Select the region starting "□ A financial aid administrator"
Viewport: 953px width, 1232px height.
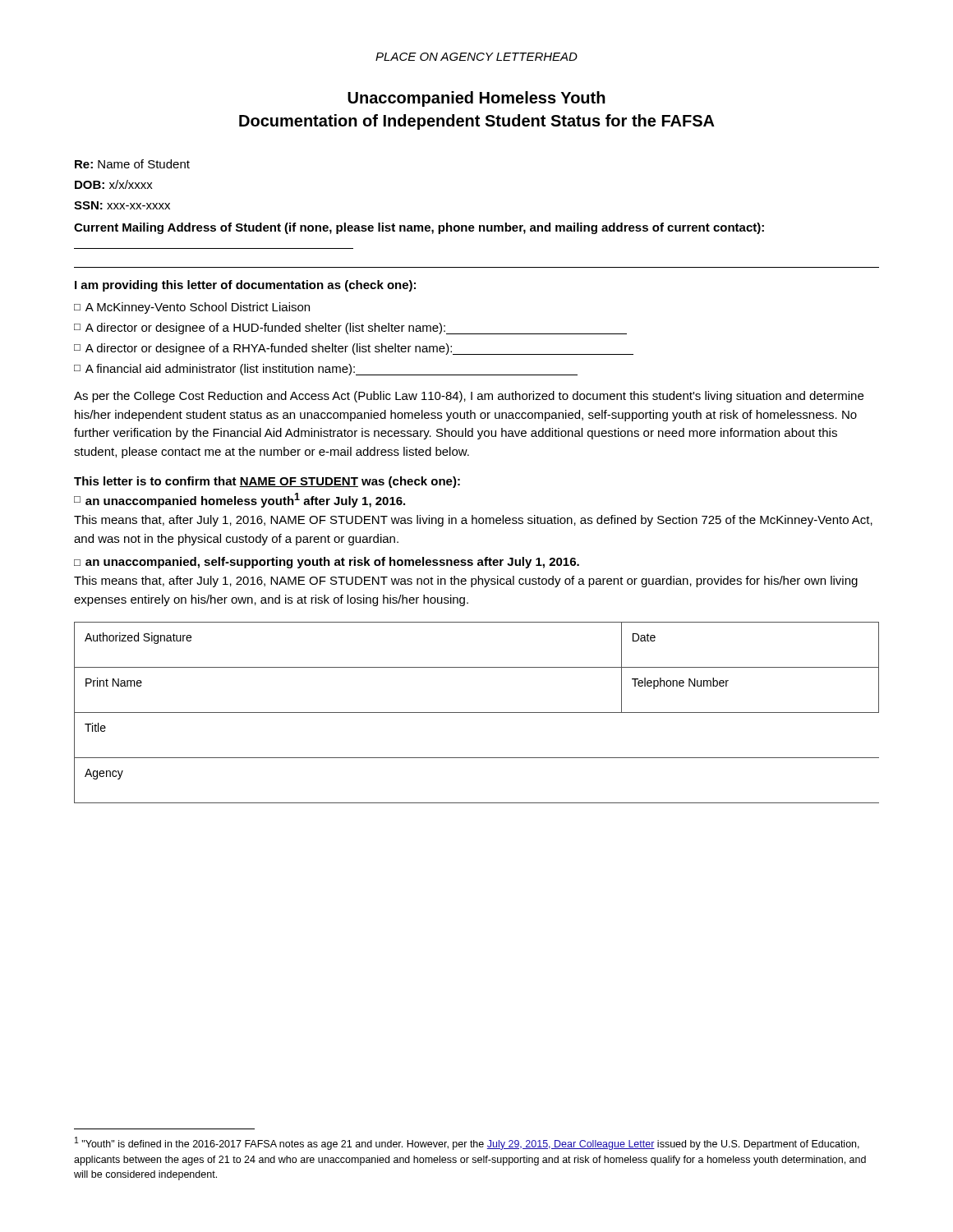476,368
